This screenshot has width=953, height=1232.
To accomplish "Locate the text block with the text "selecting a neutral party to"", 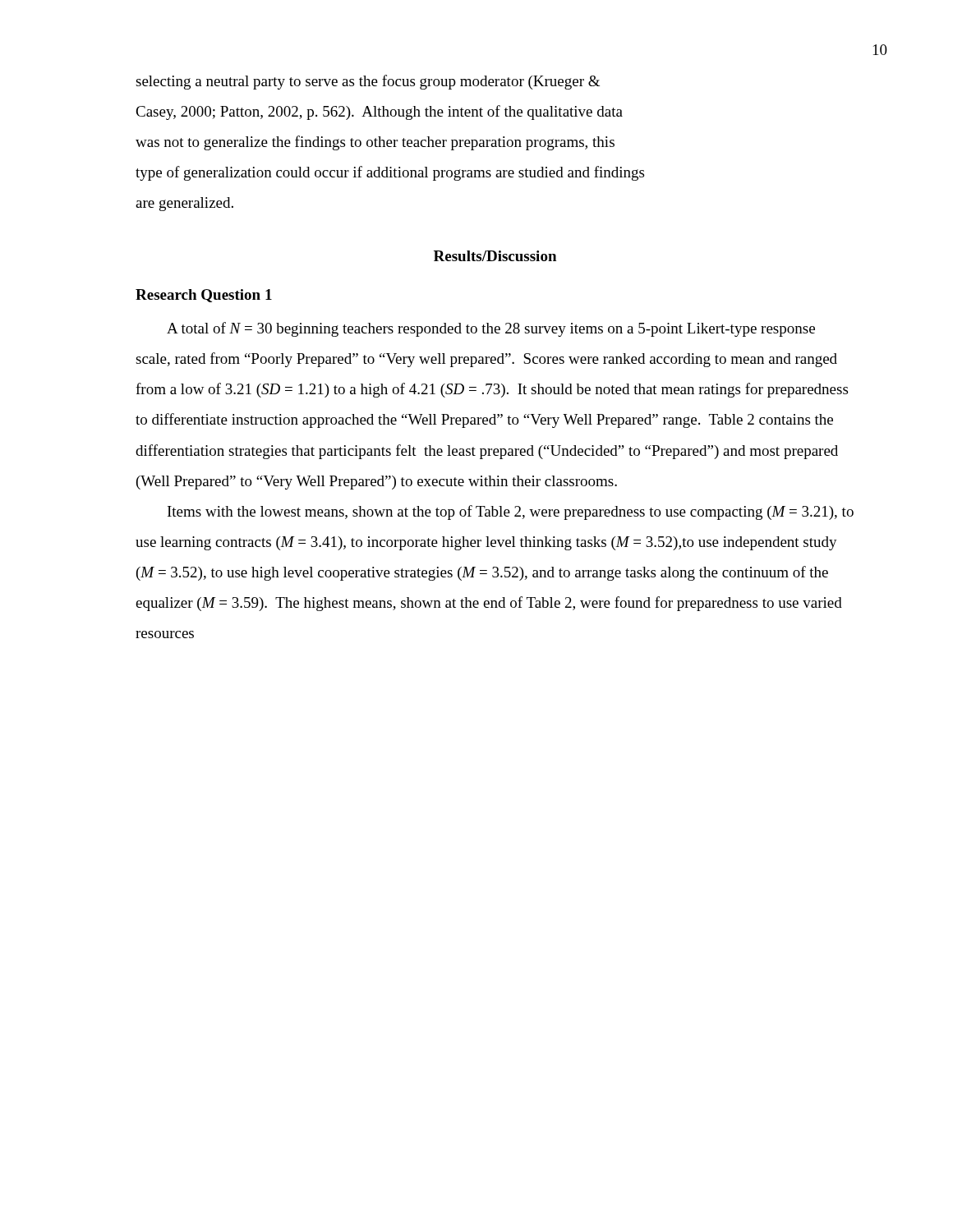I will click(x=390, y=142).
